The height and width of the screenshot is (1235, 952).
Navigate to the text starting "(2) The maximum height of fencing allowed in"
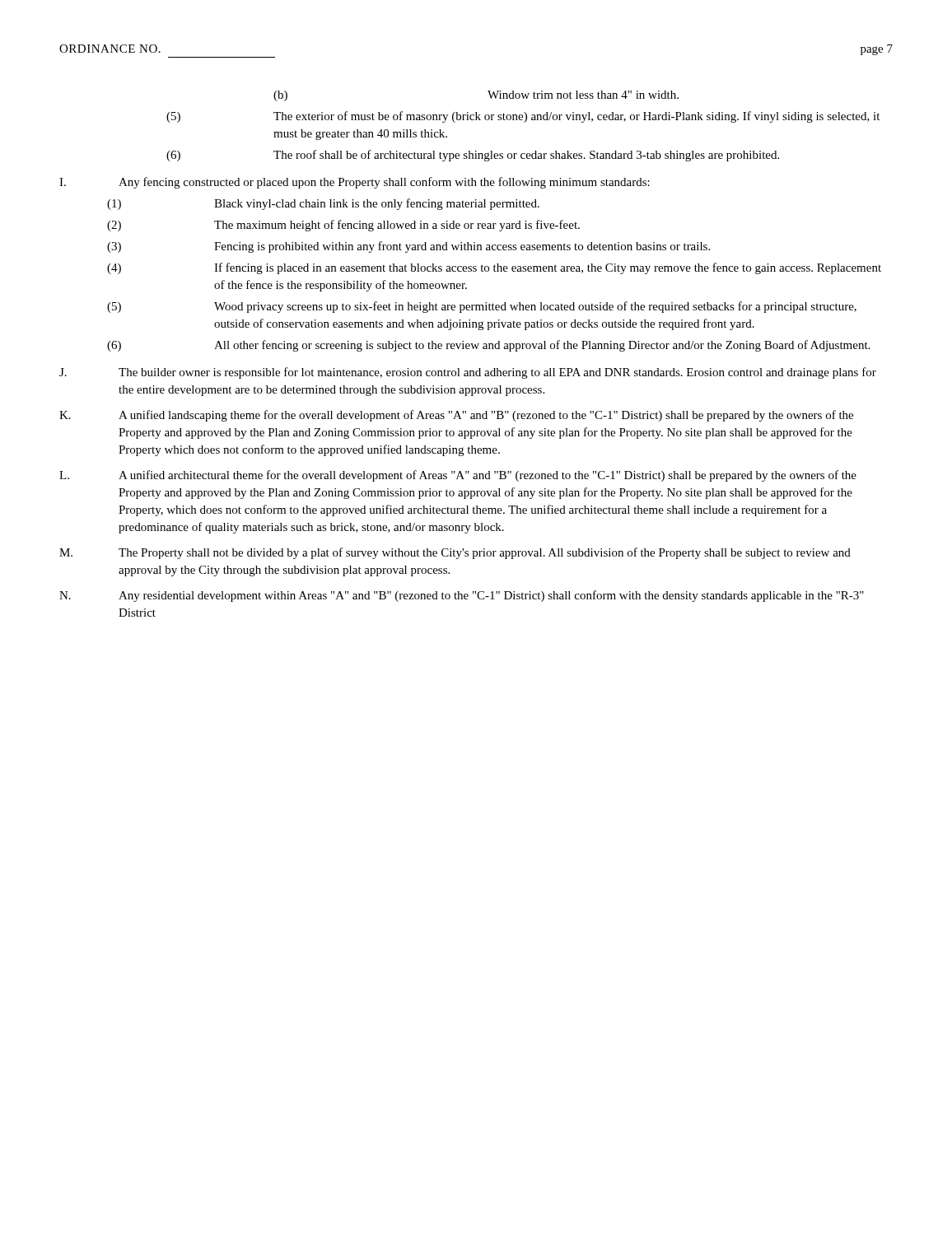476,225
